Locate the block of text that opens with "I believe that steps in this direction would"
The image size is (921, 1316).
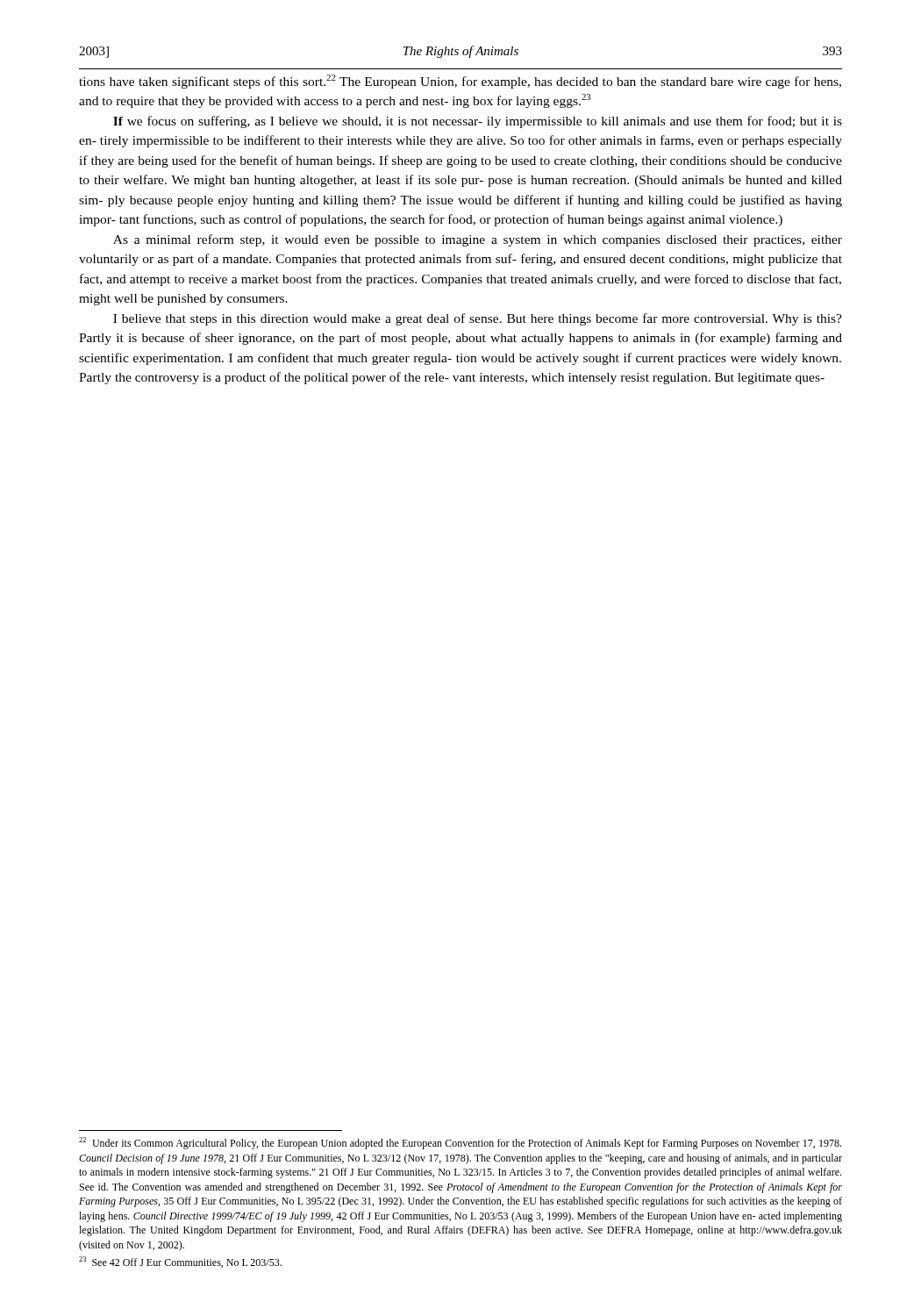(x=460, y=348)
